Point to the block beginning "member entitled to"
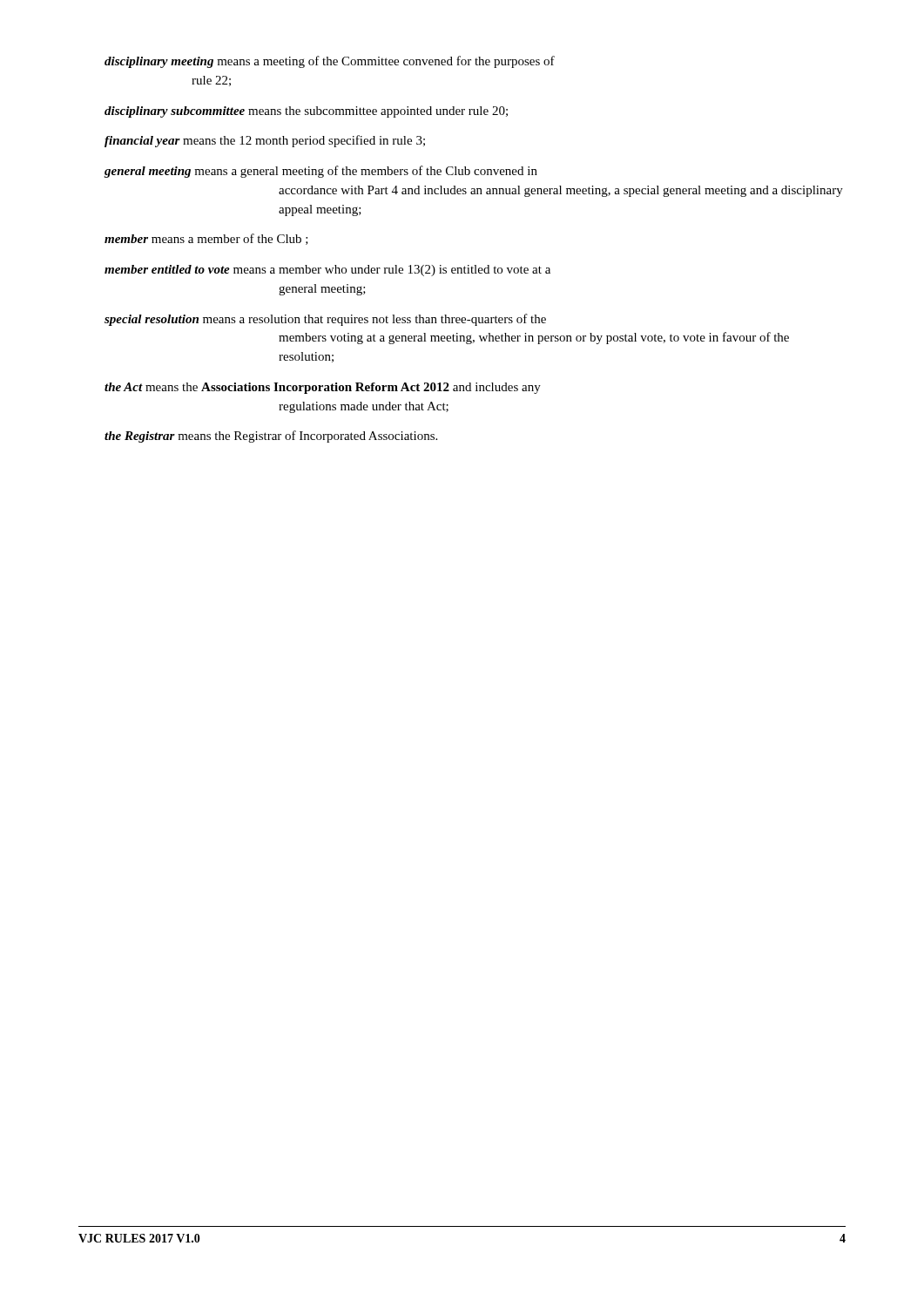 coord(475,280)
